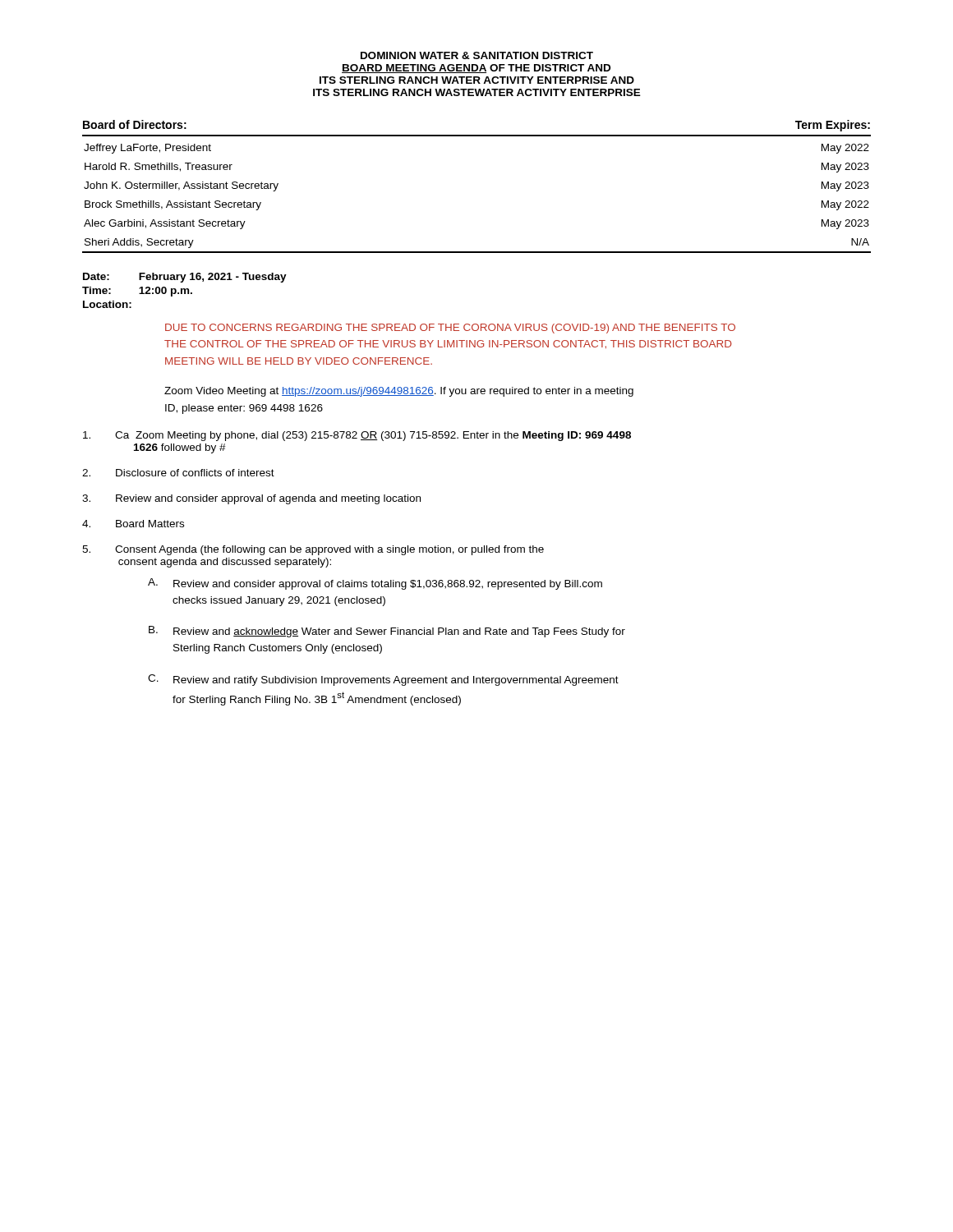Point to the text starting "Ca Zoom Meeting by phone,"
Viewport: 953px width, 1232px height.
point(476,441)
